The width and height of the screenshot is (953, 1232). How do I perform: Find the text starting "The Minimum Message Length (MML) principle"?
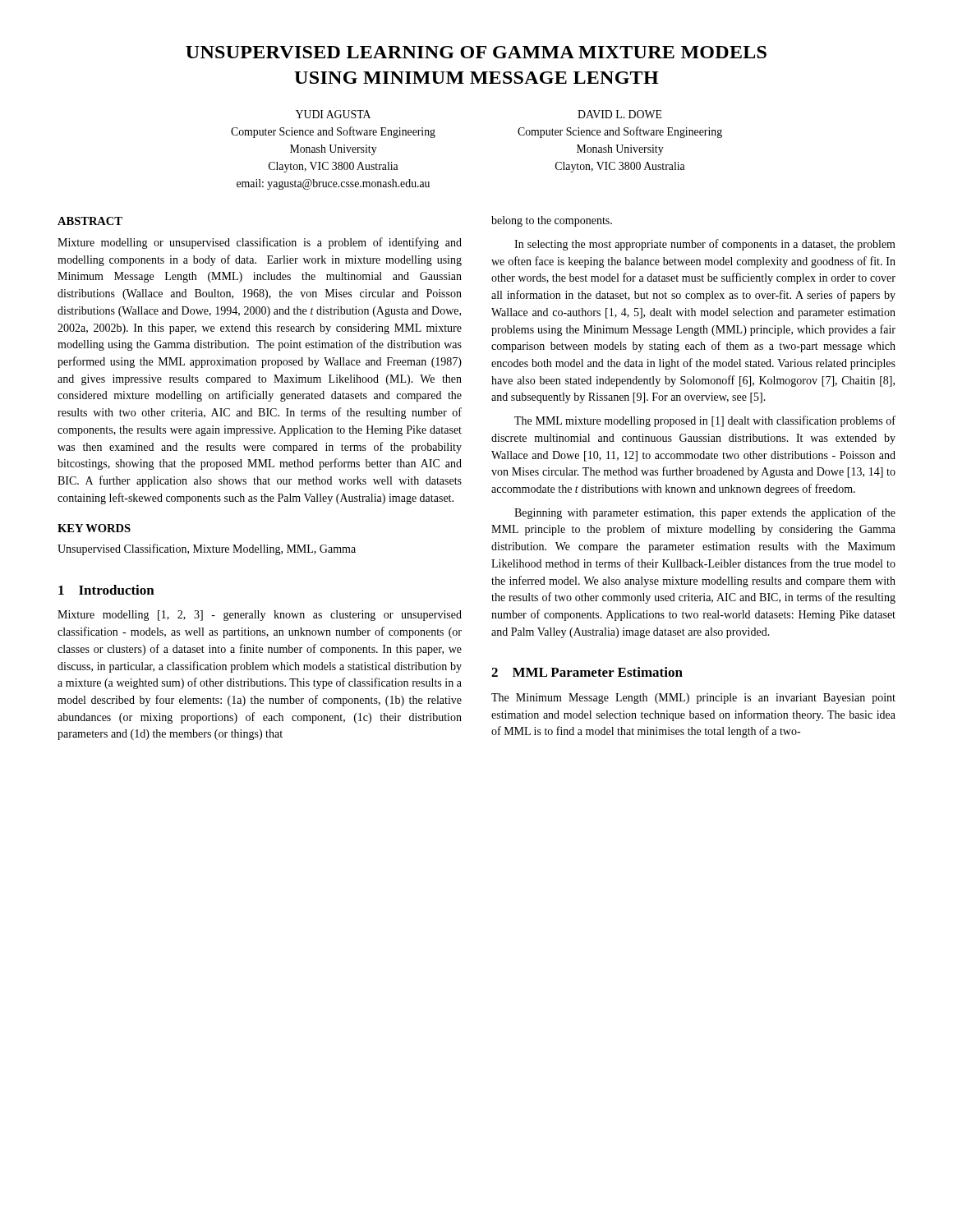[693, 715]
